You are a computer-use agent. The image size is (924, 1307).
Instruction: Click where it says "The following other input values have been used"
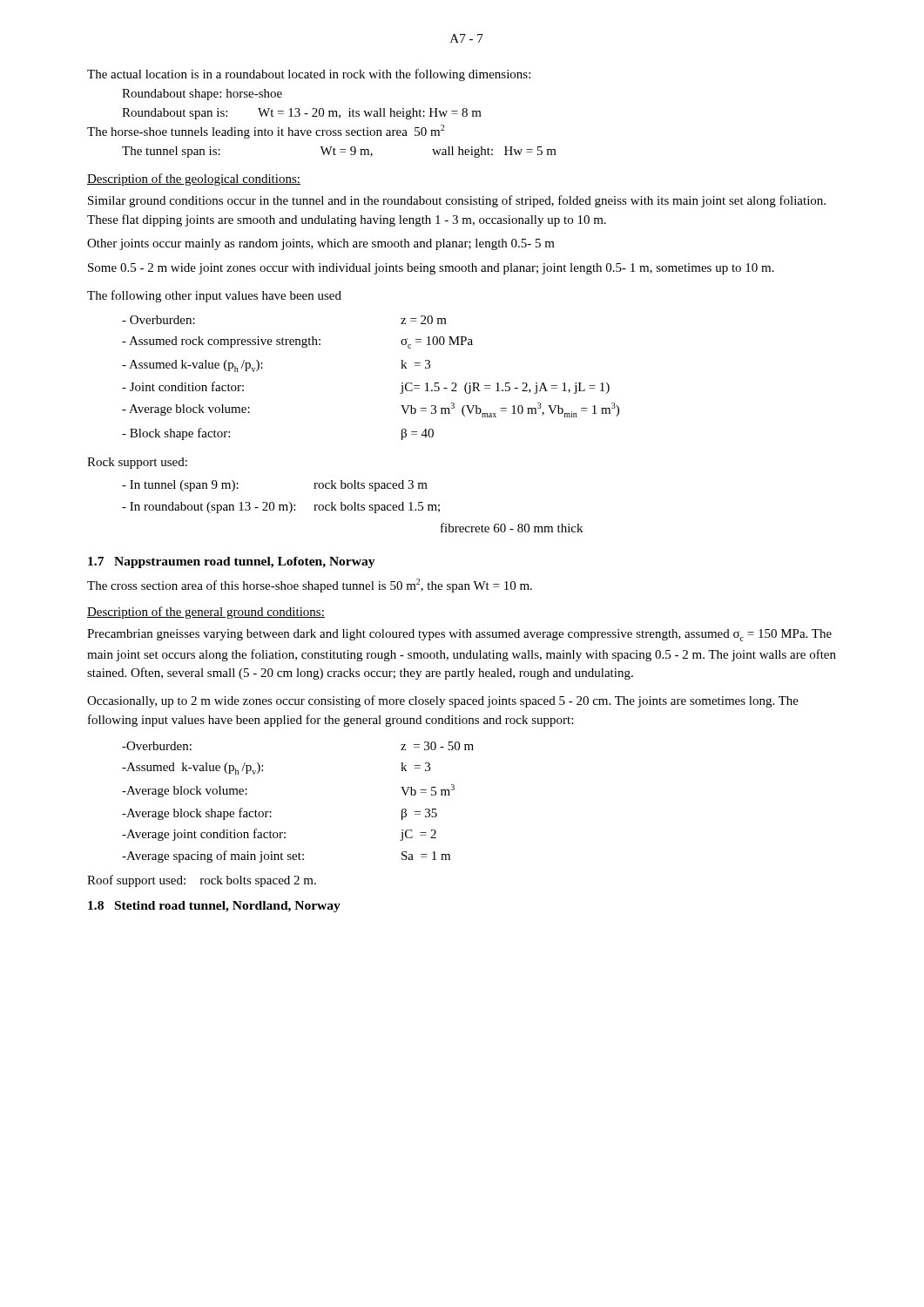pos(214,295)
